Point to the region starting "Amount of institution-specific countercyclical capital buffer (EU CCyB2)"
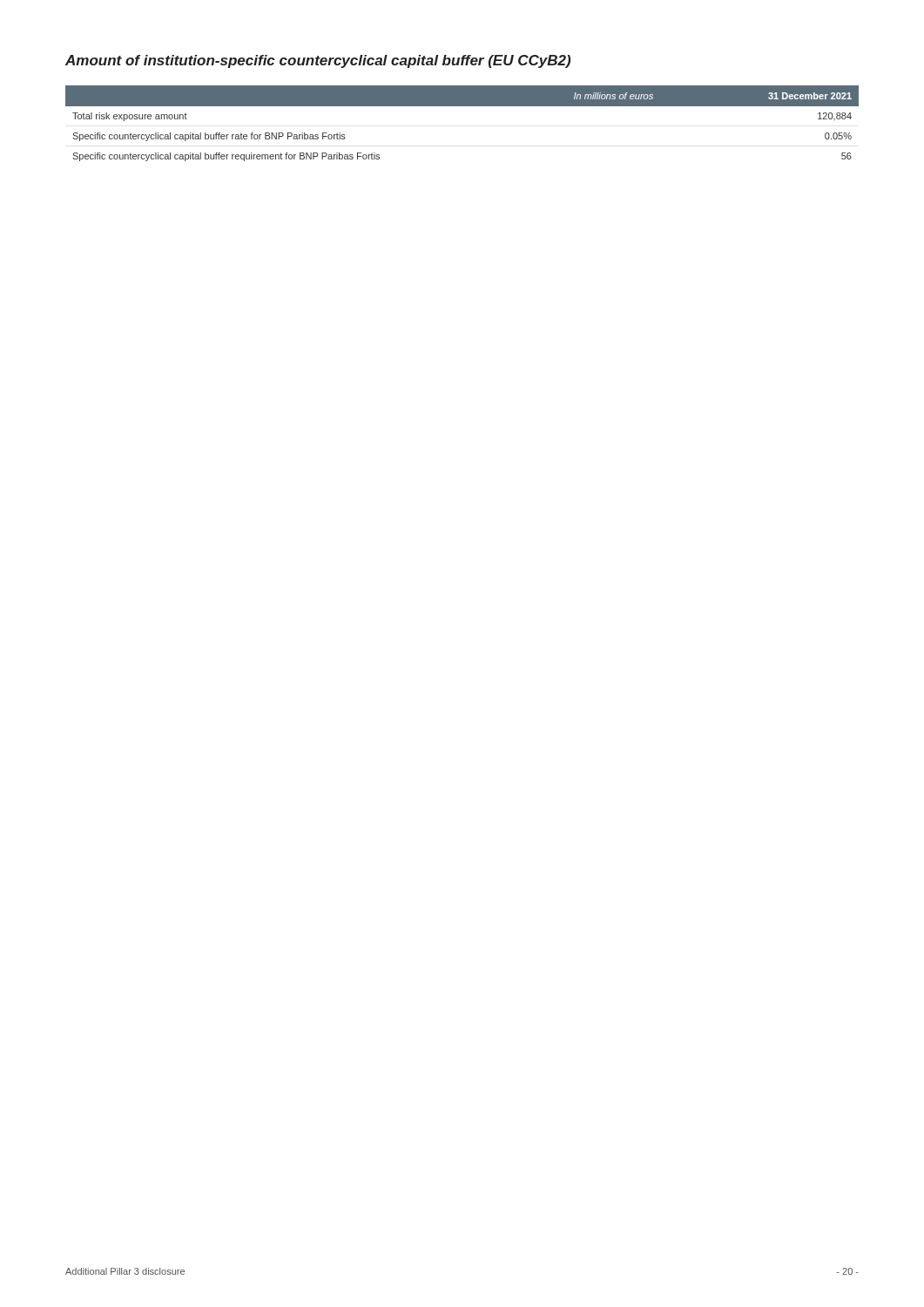Screen dimensions: 1307x924 click(318, 61)
